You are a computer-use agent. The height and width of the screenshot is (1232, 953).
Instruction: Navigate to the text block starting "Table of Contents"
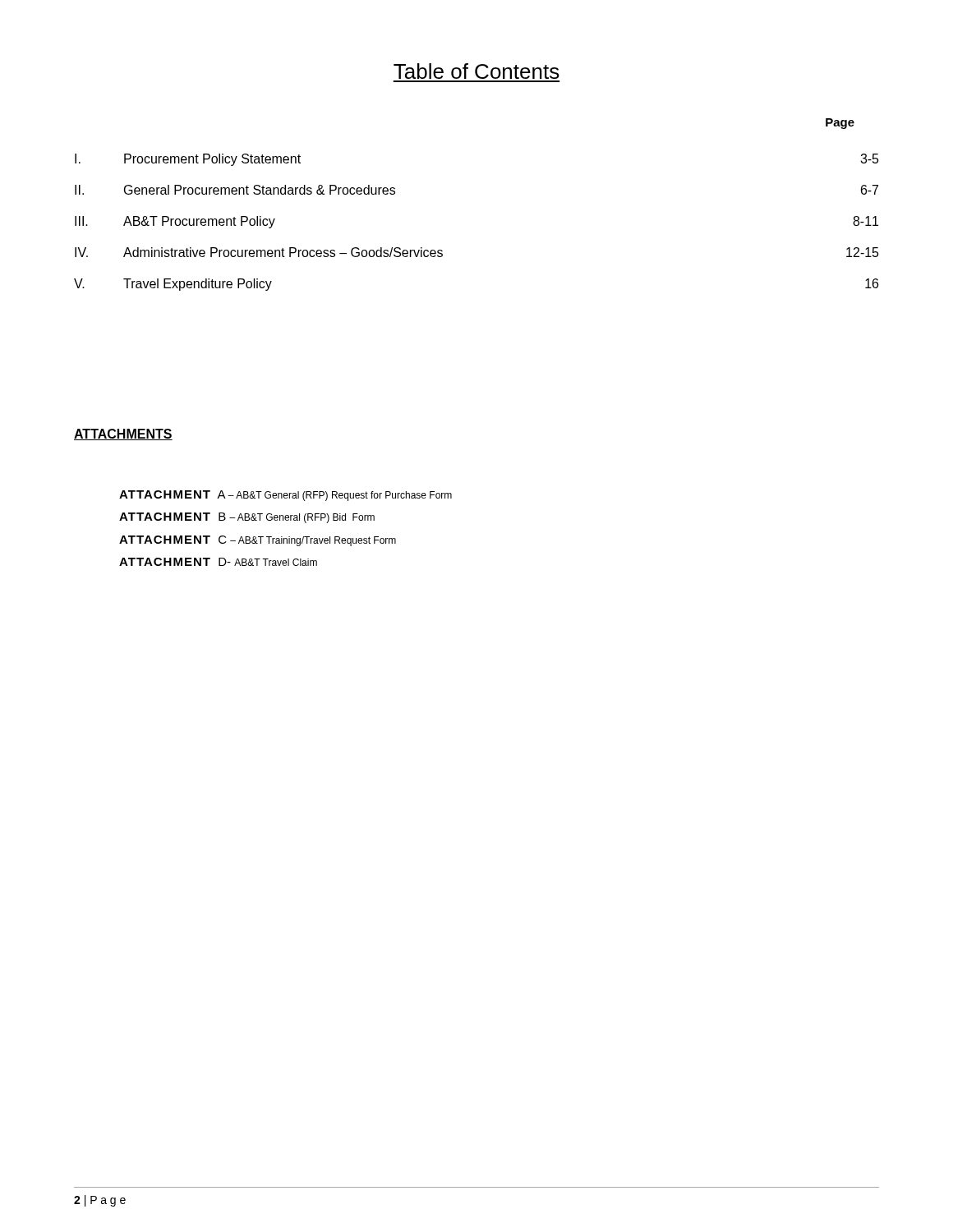(x=476, y=71)
